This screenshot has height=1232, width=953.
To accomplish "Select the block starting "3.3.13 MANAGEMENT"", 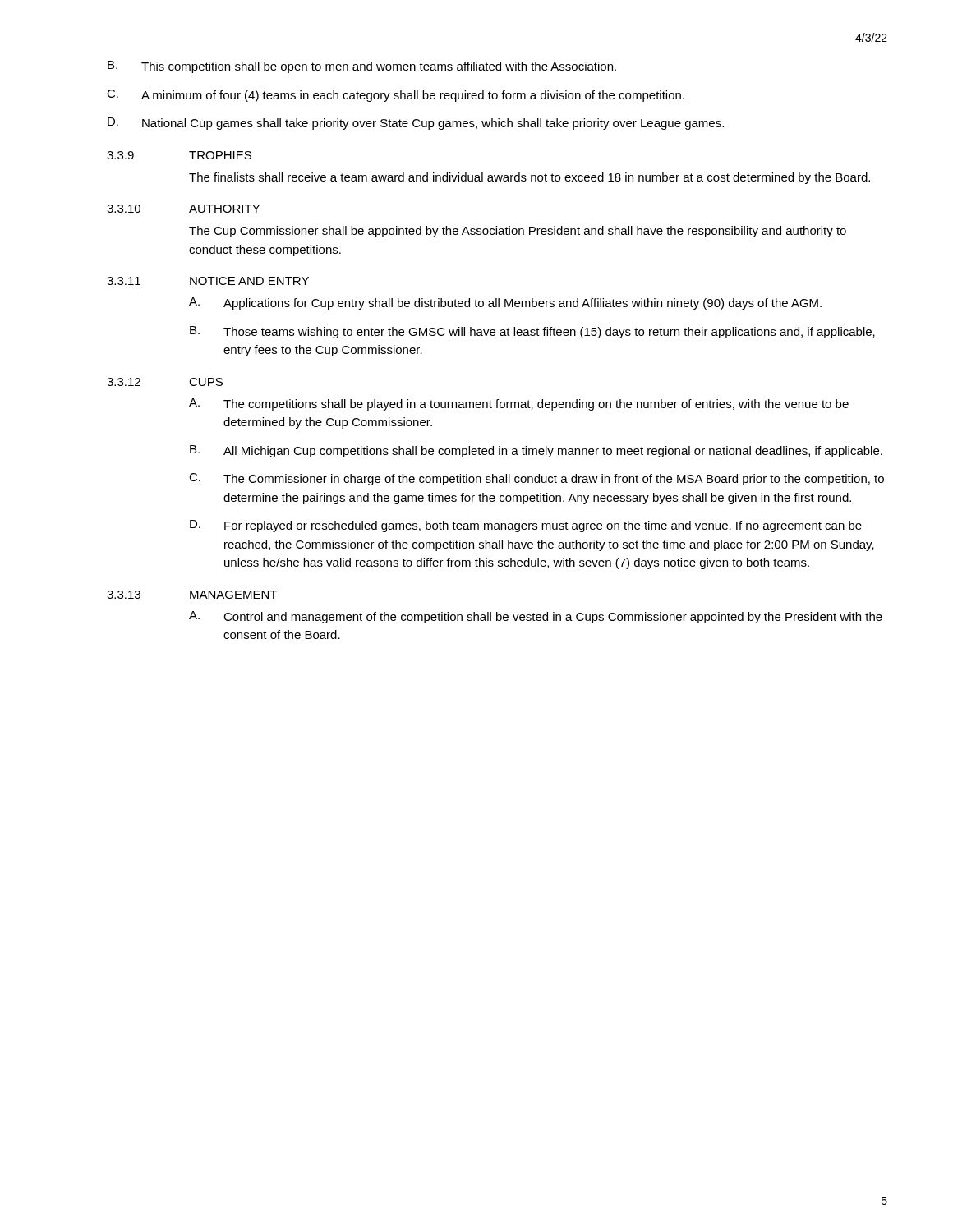I will coord(192,594).
